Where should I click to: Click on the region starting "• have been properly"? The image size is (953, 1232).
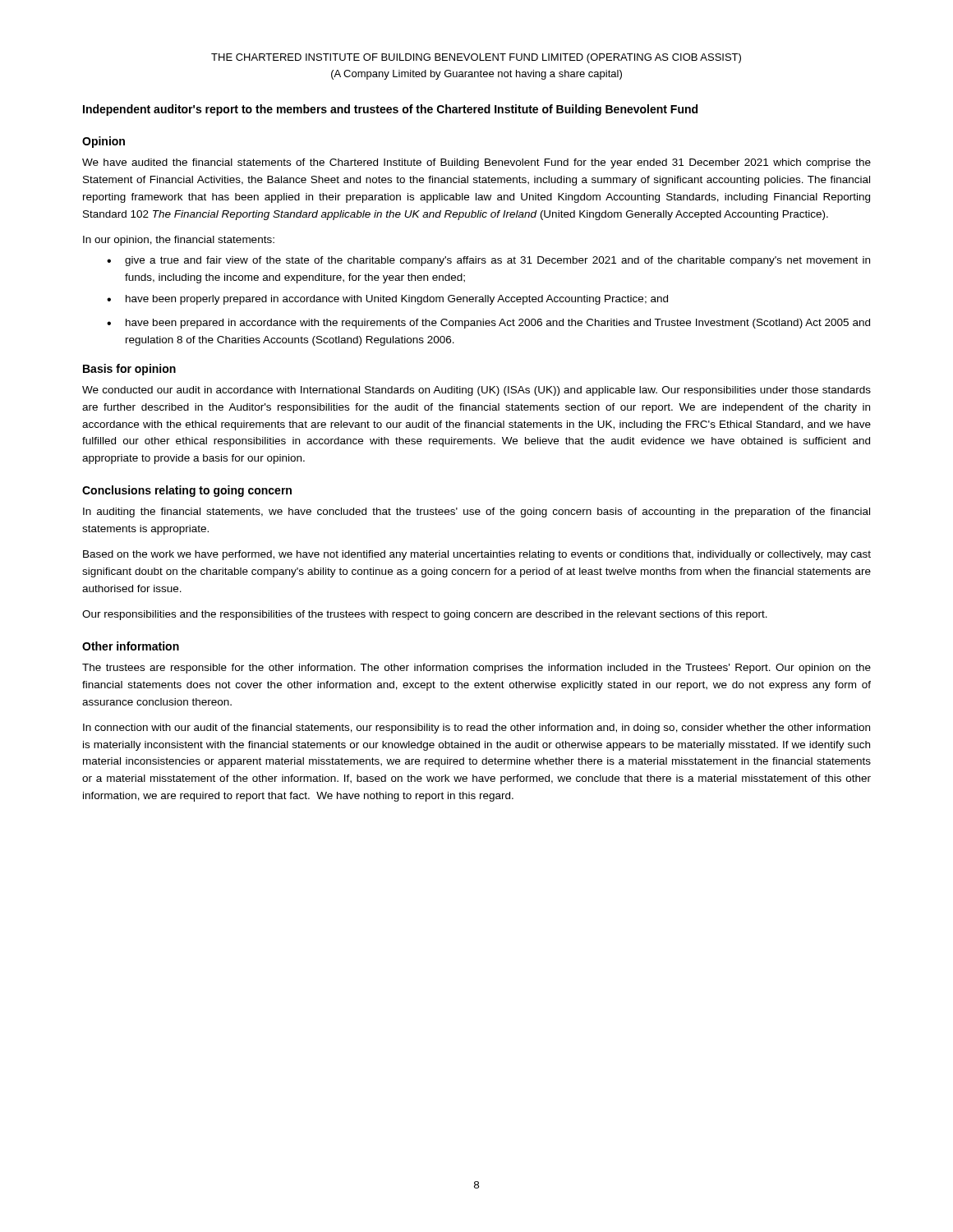pyautogui.click(x=489, y=300)
